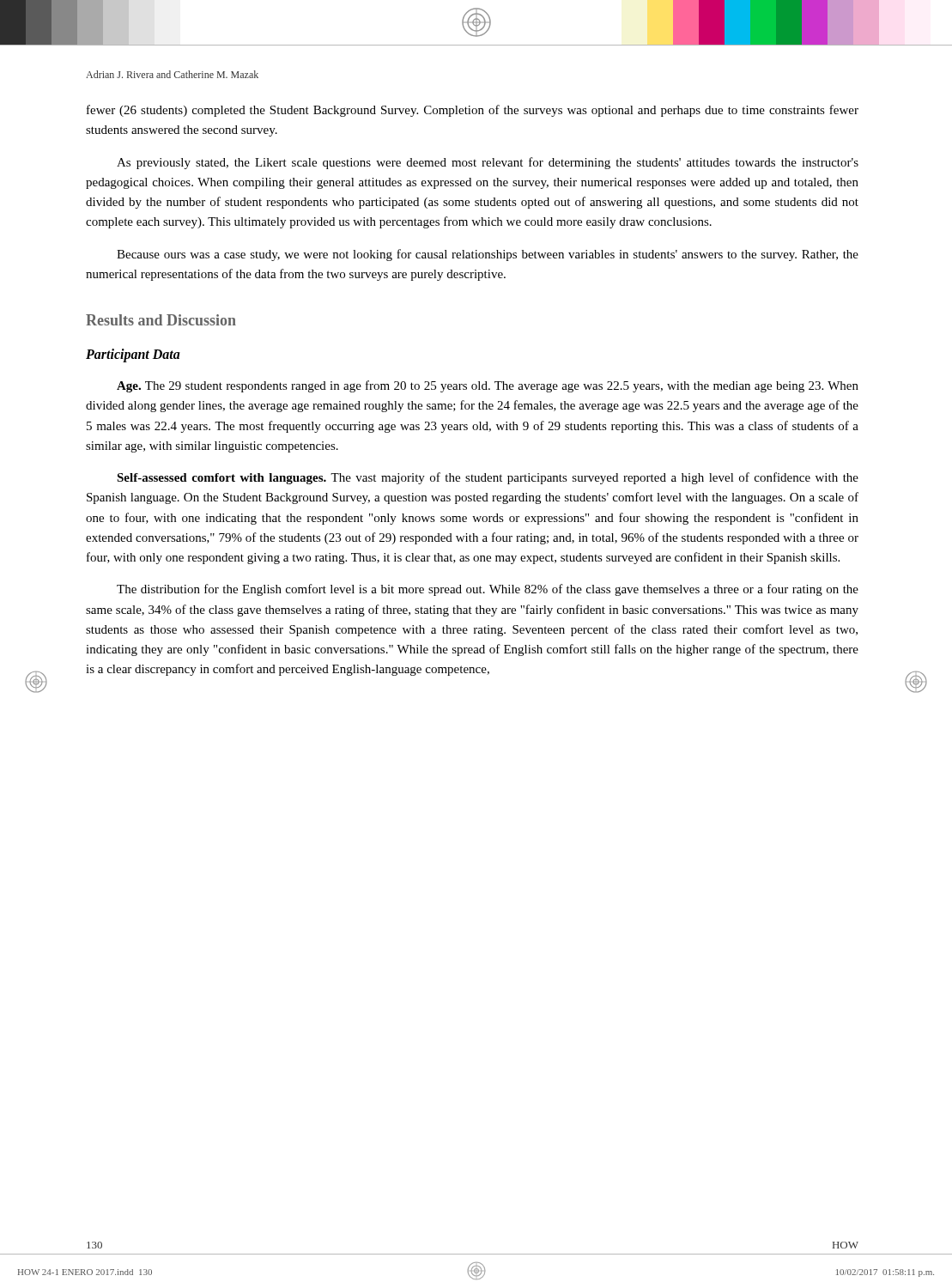Click on the text block that says "The distribution for"

472,629
